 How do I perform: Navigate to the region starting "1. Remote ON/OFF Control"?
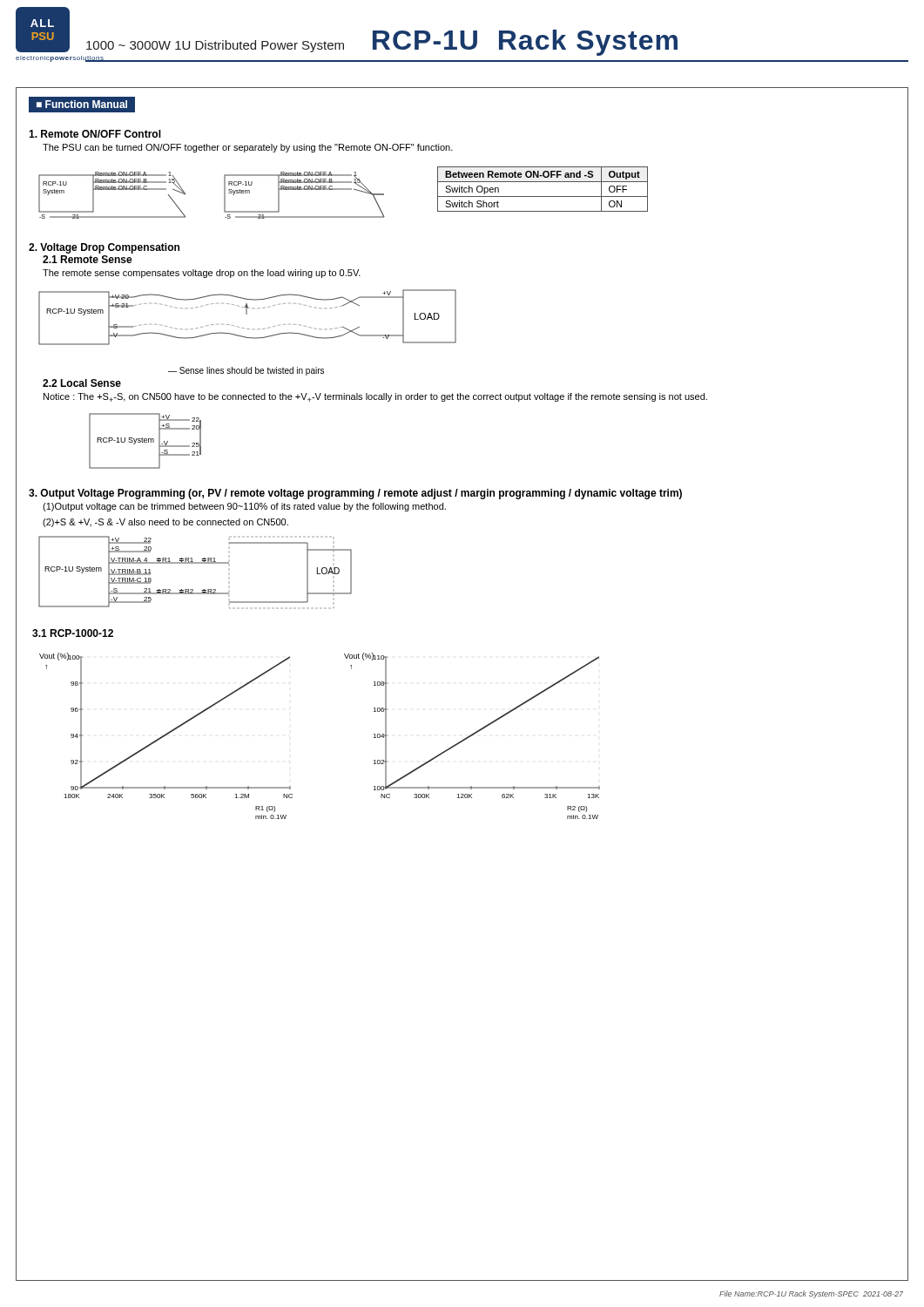[95, 134]
